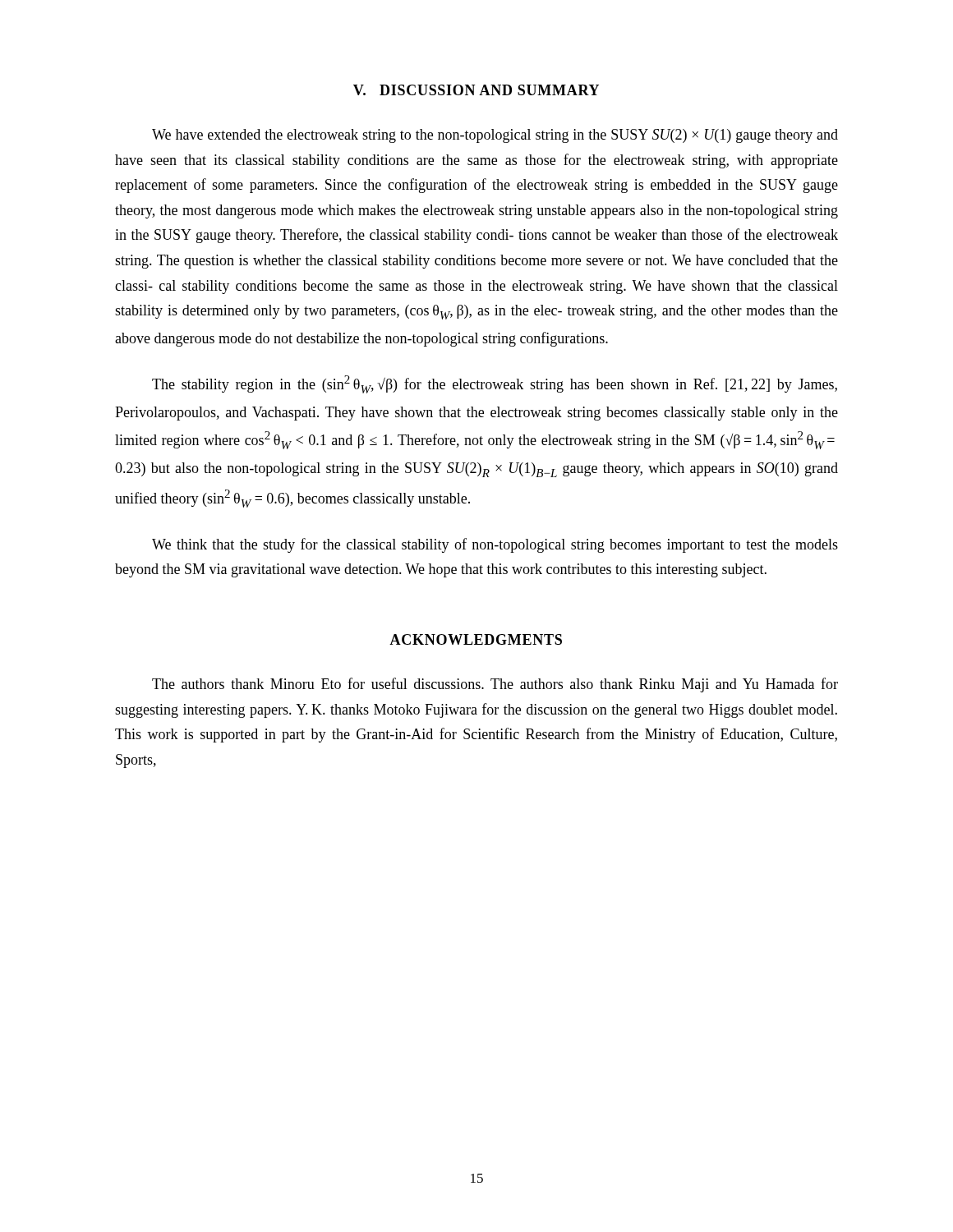Click on the region starting "The stability region in the (sin2 θW,"

(x=476, y=441)
